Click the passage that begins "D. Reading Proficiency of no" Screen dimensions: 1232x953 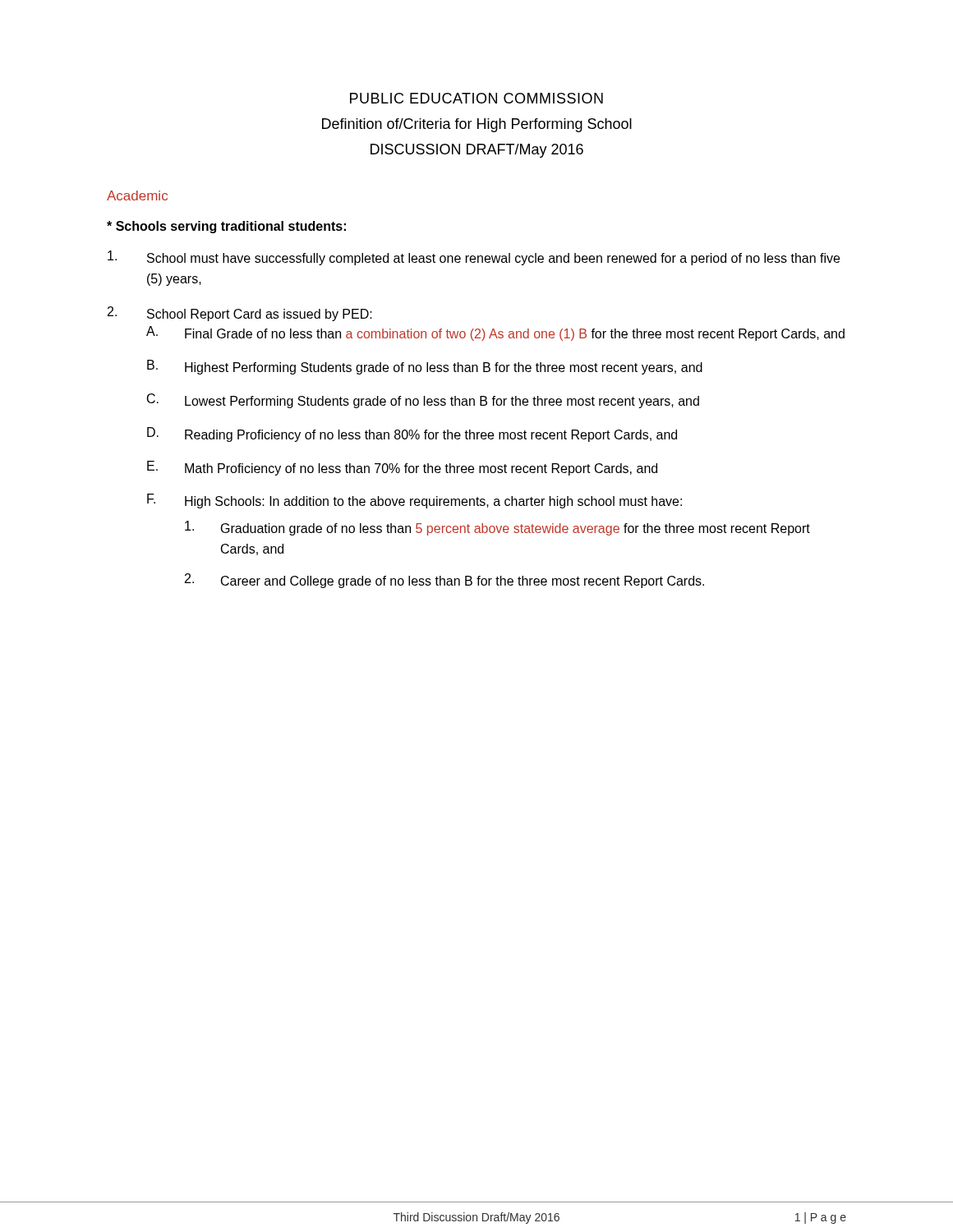tap(496, 435)
